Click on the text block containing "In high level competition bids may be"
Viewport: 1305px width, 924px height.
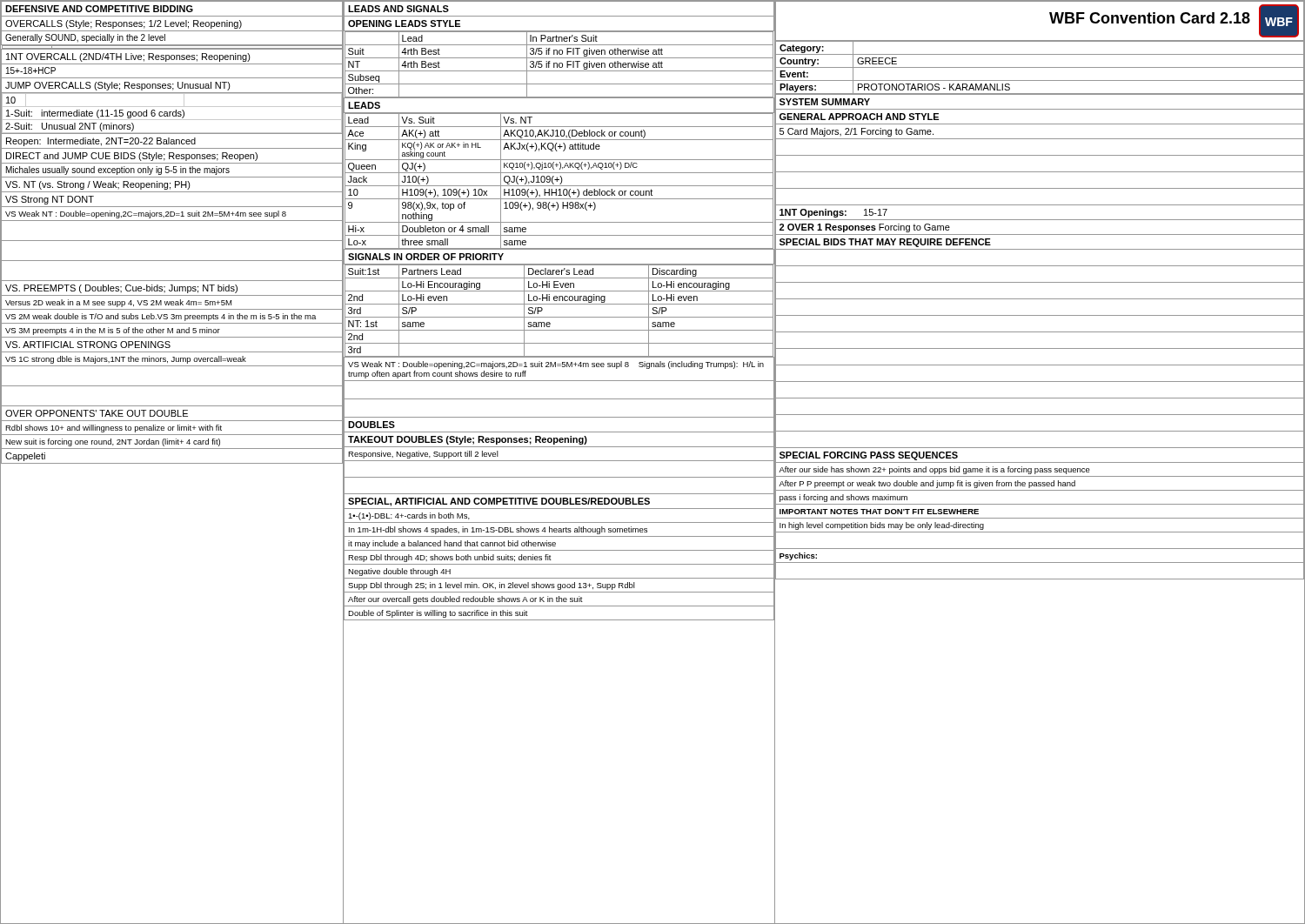[882, 525]
